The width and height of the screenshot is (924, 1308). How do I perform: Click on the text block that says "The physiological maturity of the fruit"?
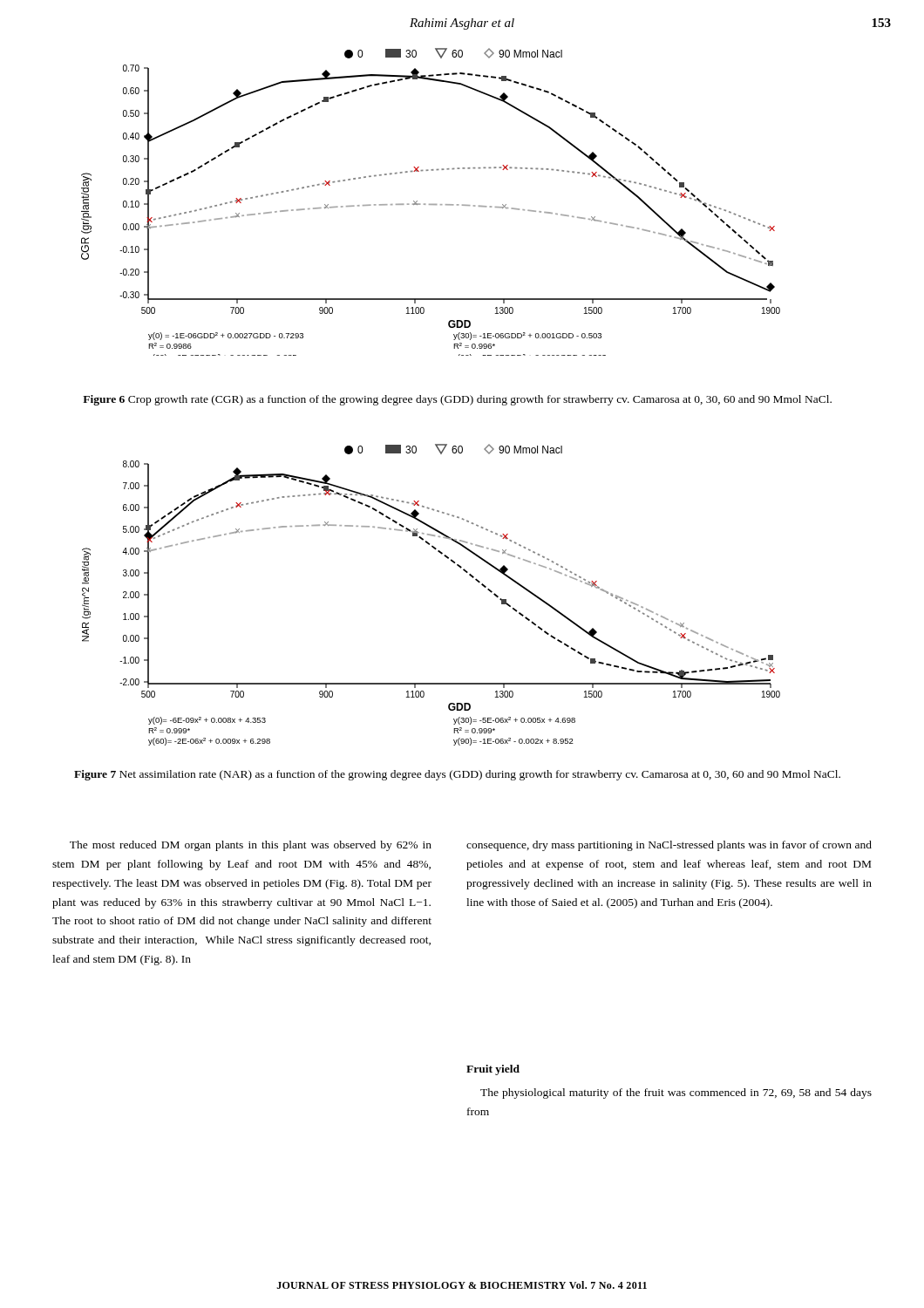(669, 1102)
